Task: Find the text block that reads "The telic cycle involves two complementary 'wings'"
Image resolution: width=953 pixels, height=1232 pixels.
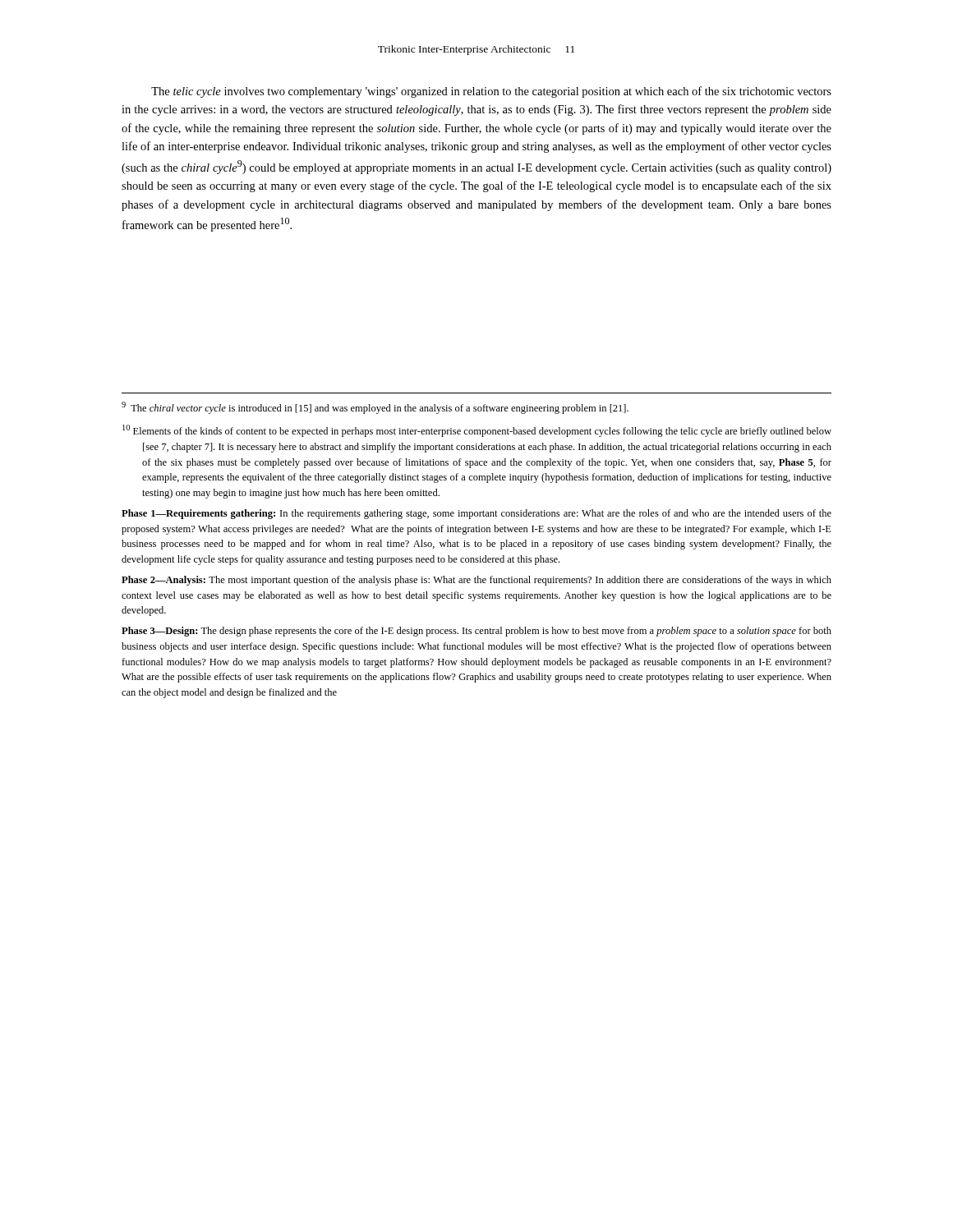Action: (476, 158)
